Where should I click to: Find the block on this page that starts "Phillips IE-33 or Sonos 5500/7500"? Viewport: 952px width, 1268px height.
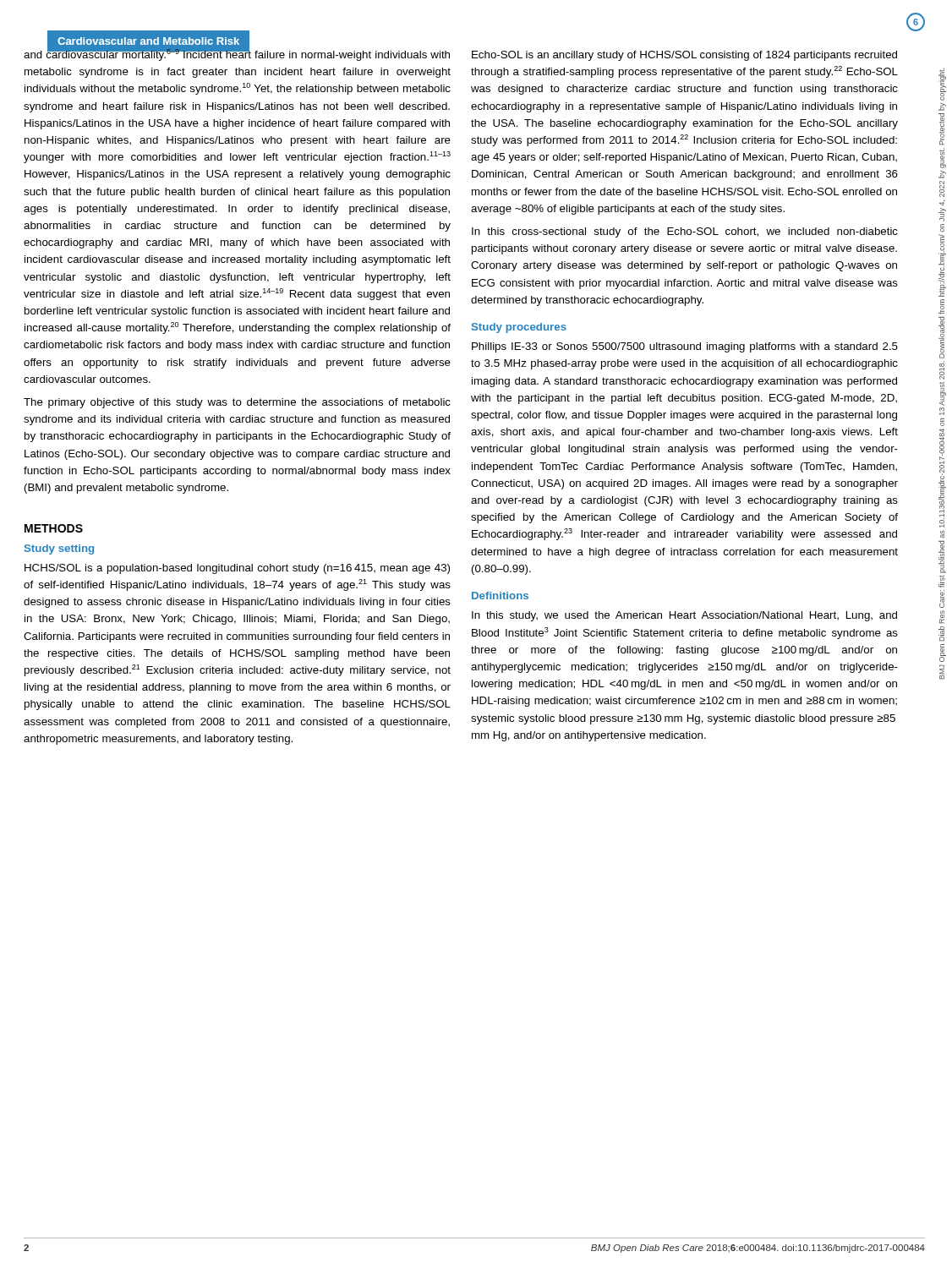tap(684, 458)
